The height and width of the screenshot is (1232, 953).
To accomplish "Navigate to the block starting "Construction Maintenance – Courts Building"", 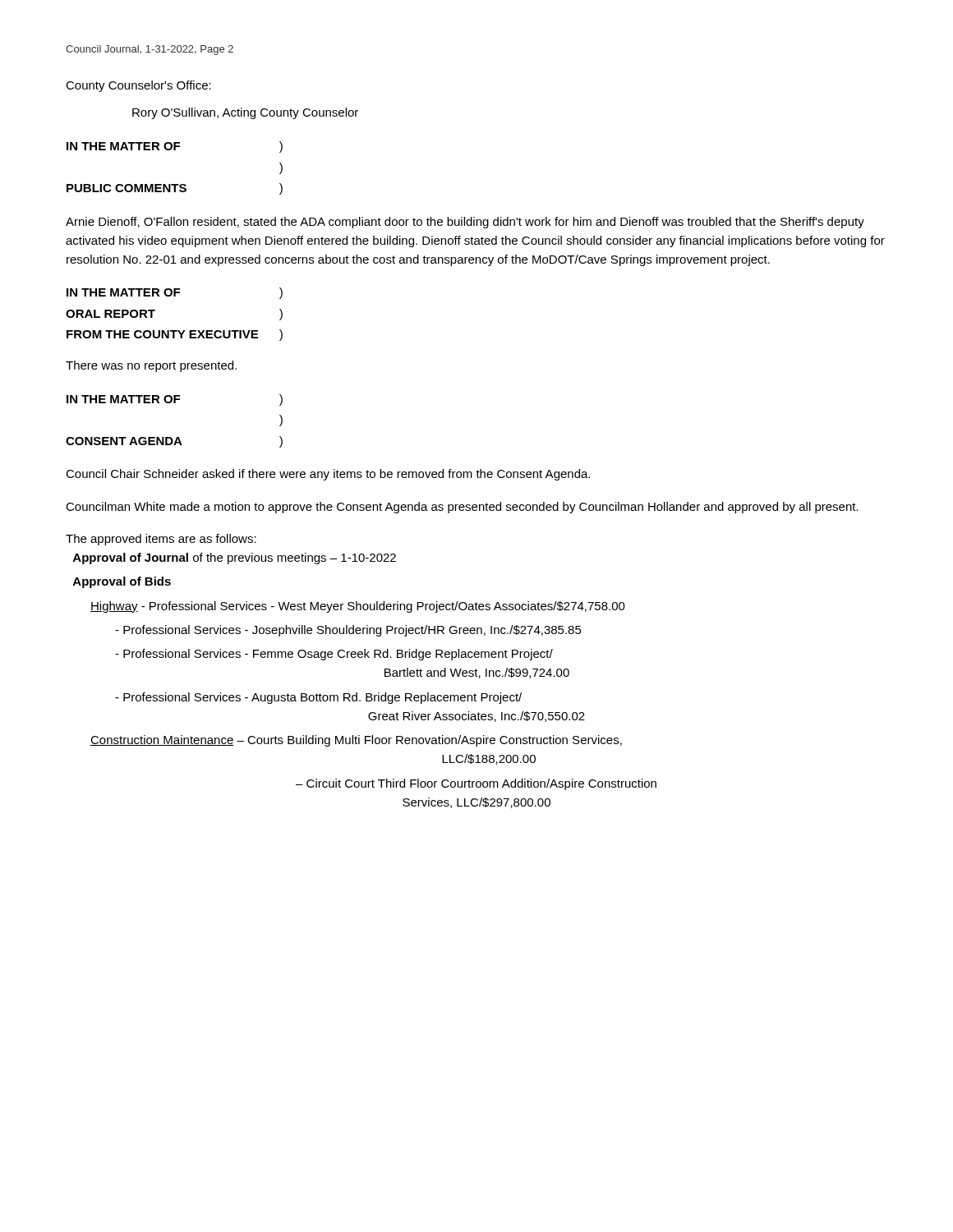I will point(489,751).
